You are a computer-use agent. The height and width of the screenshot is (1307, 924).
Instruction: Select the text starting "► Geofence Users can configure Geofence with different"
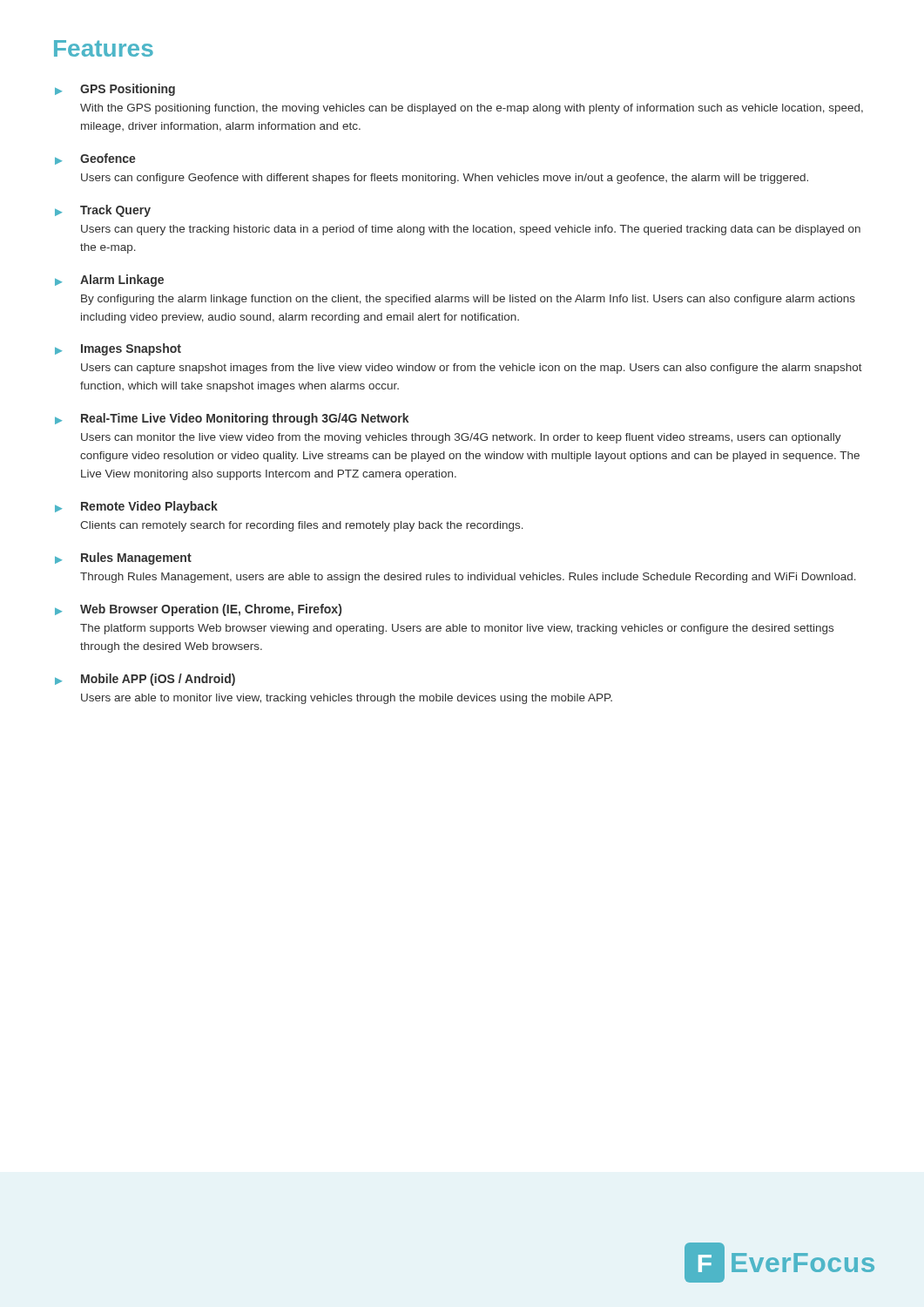point(462,169)
